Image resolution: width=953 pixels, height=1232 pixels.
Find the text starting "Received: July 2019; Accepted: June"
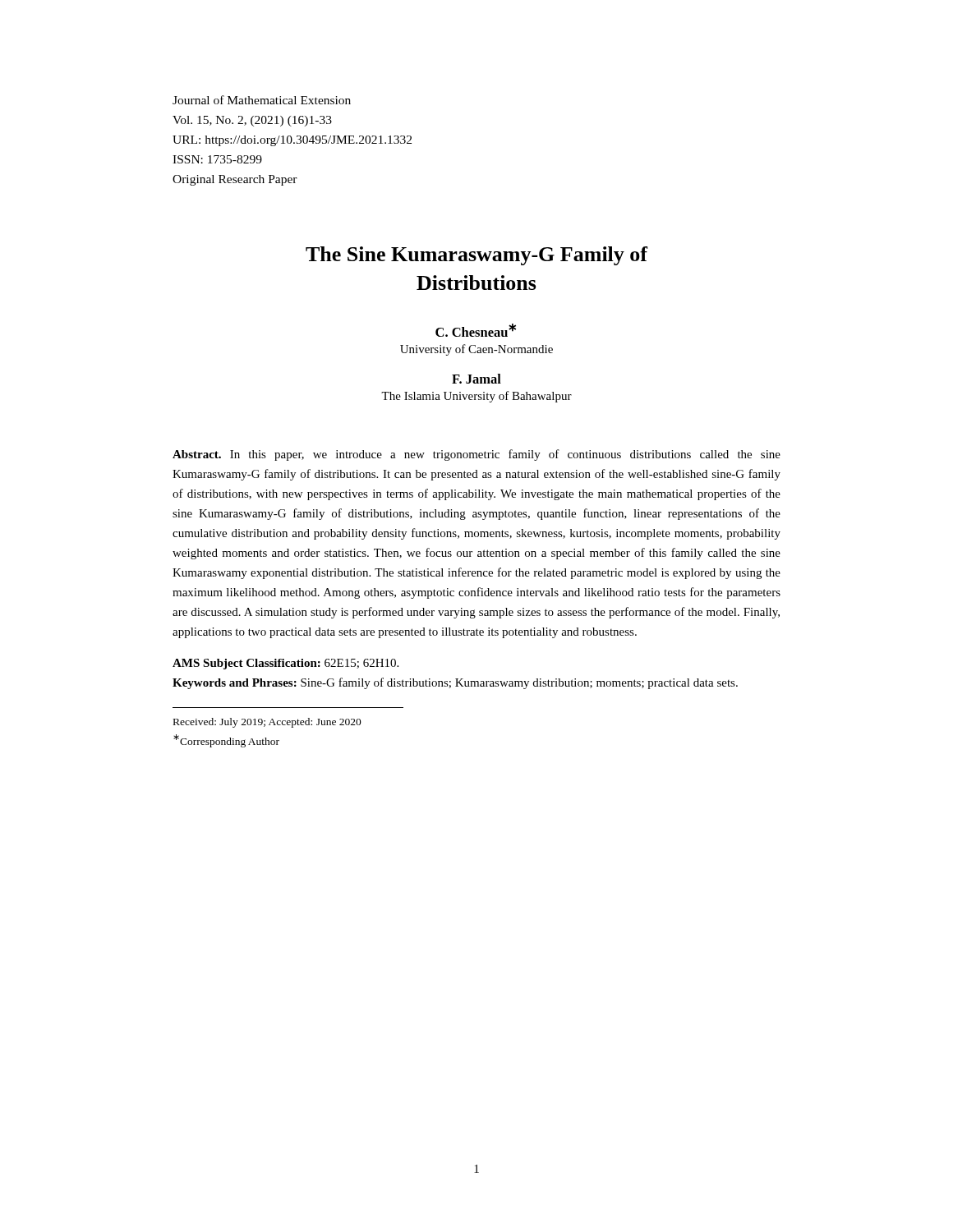[267, 723]
